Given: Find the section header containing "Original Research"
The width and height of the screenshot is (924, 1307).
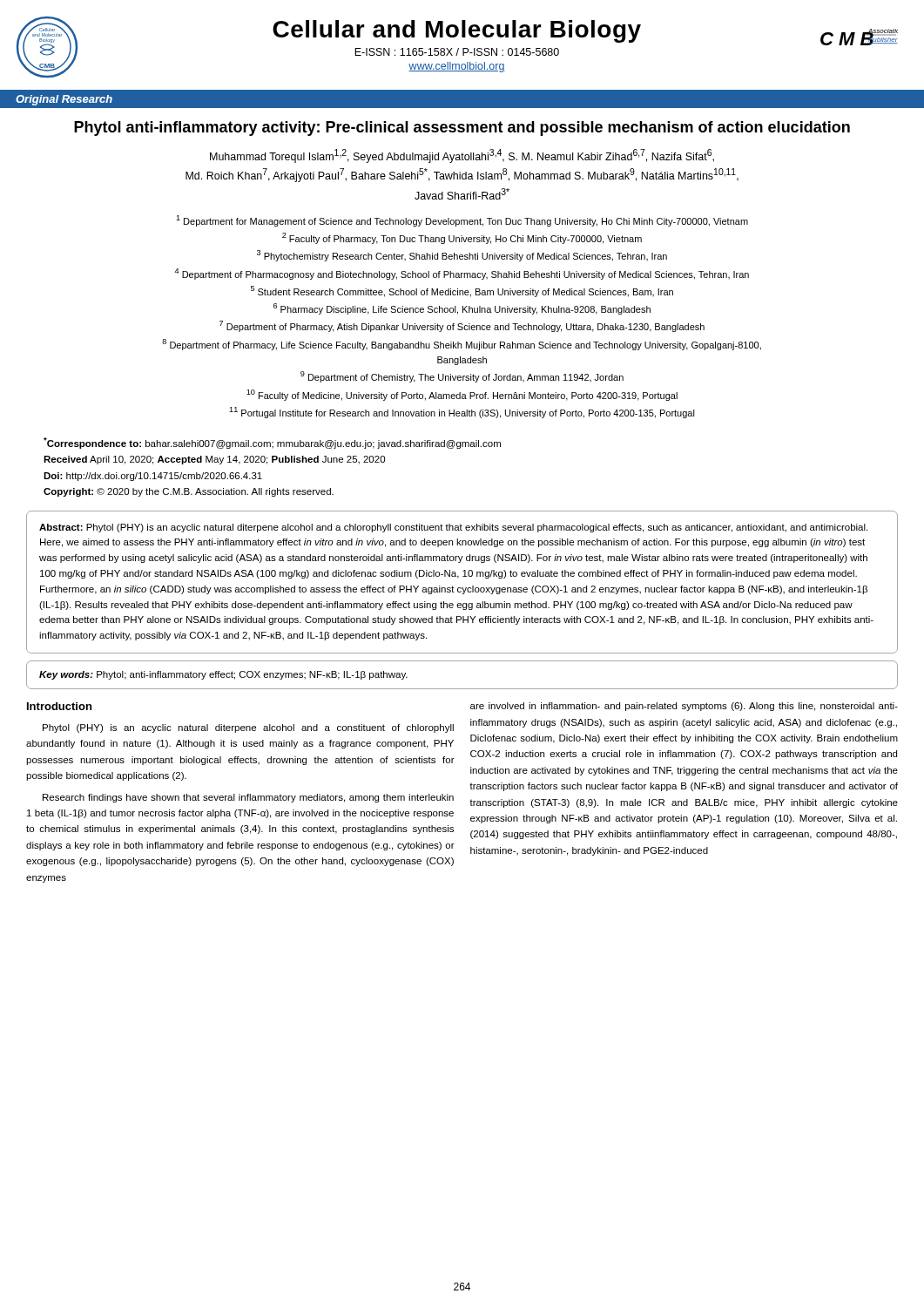Looking at the screenshot, I should click(x=64, y=99).
